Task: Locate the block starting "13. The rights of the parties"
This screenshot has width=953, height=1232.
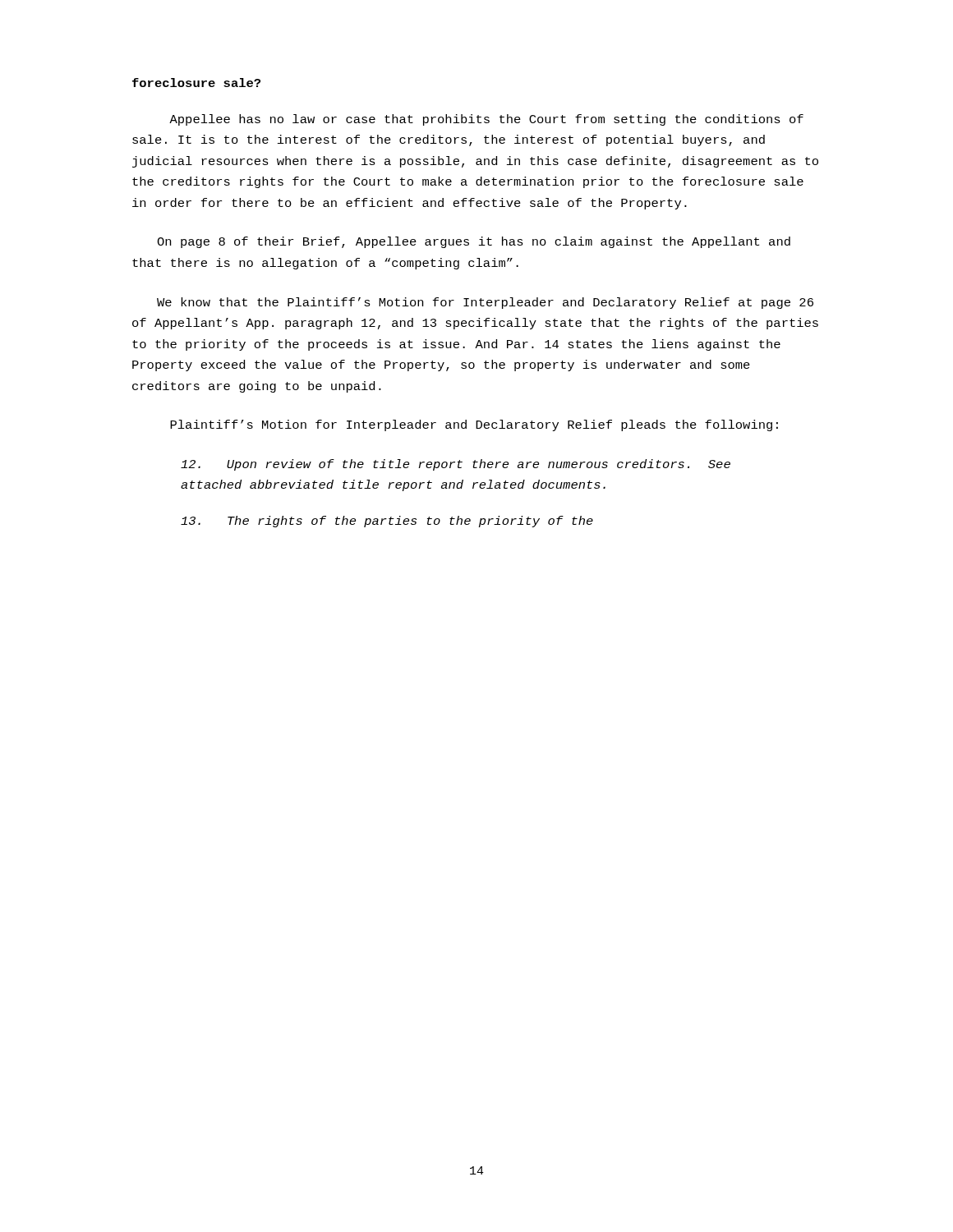Action: 387,522
